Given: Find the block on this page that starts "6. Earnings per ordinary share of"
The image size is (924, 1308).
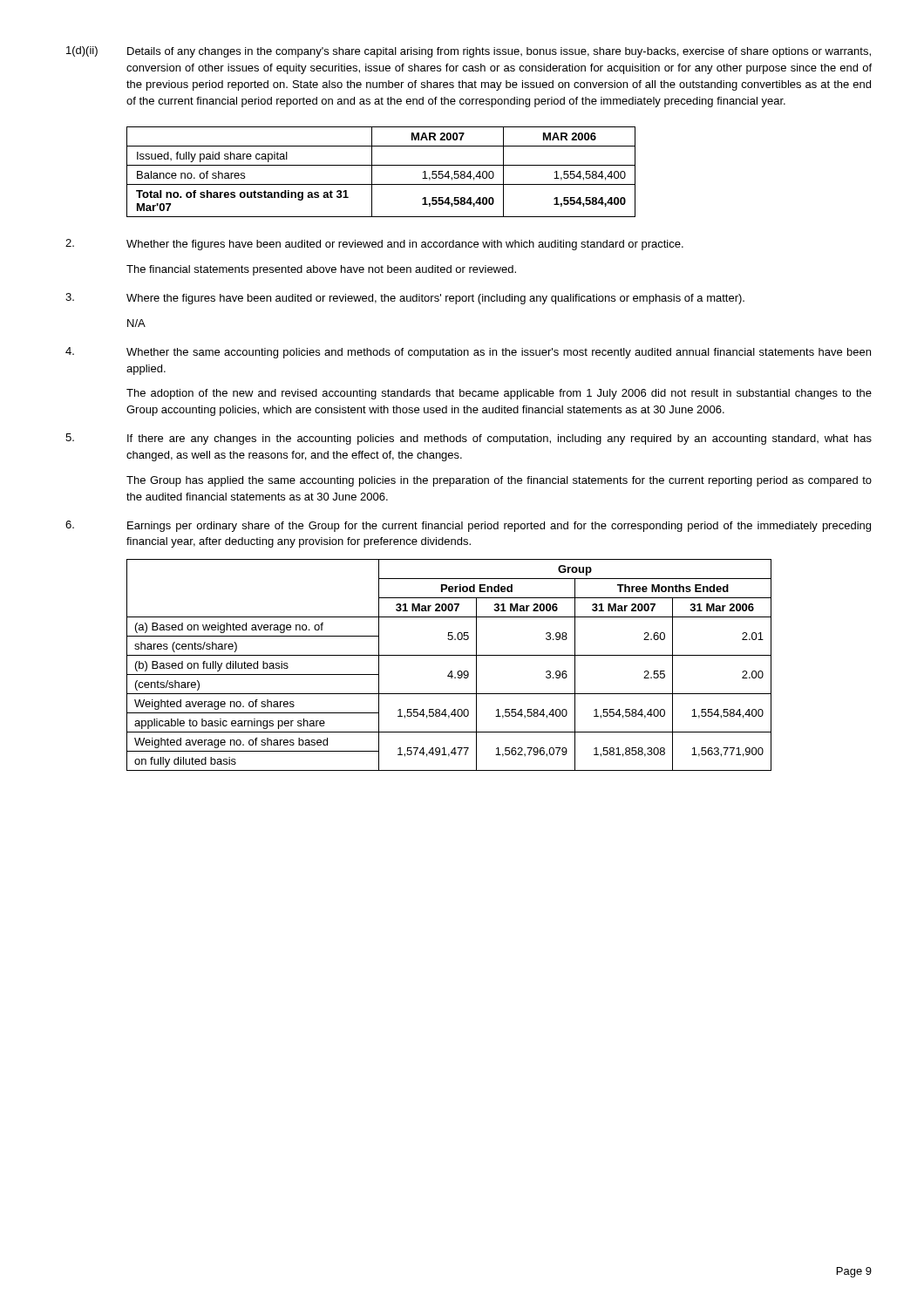Looking at the screenshot, I should point(469,534).
